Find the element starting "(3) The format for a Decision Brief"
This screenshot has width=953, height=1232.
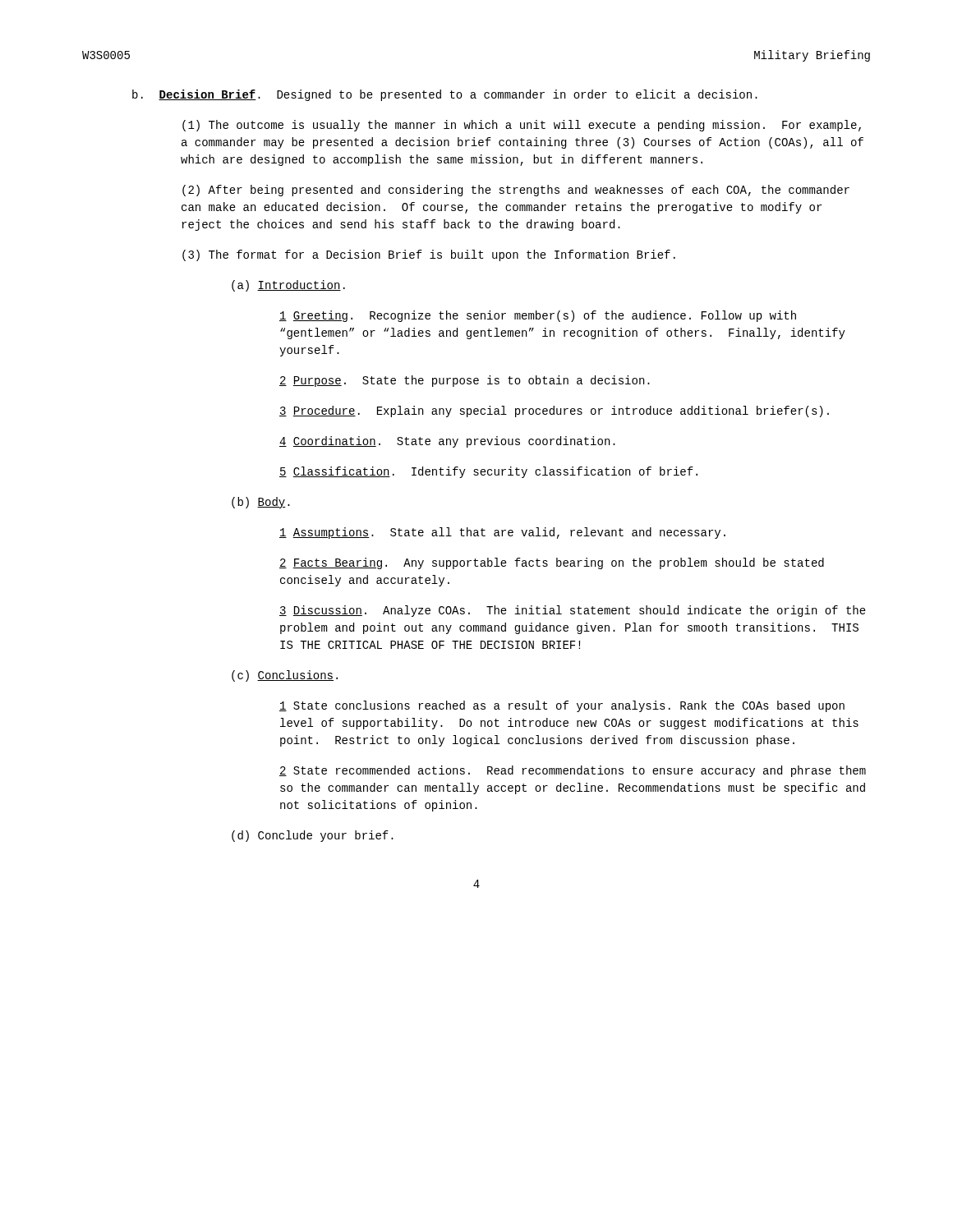[429, 255]
